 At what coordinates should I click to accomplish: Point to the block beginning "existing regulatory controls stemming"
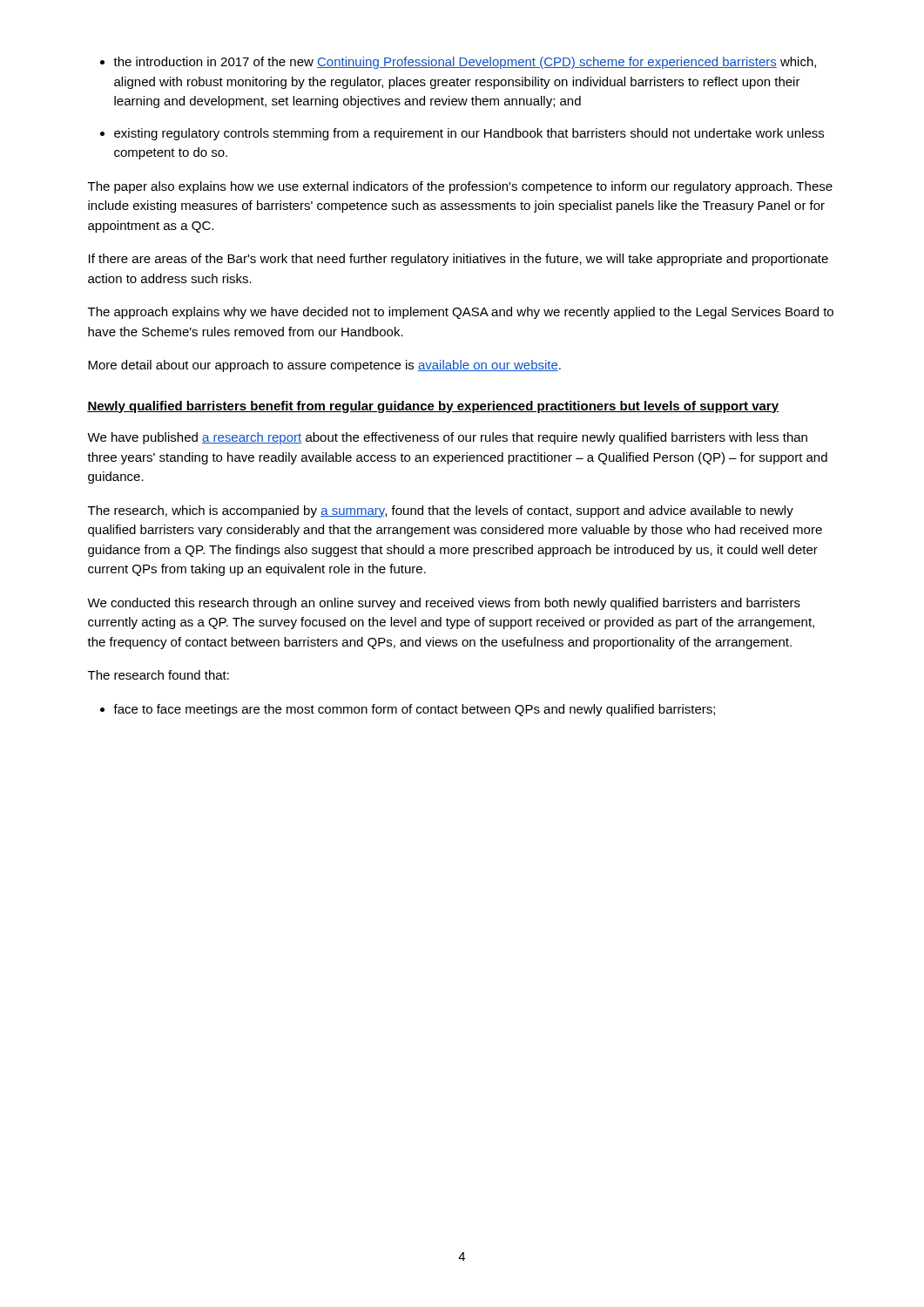click(475, 143)
